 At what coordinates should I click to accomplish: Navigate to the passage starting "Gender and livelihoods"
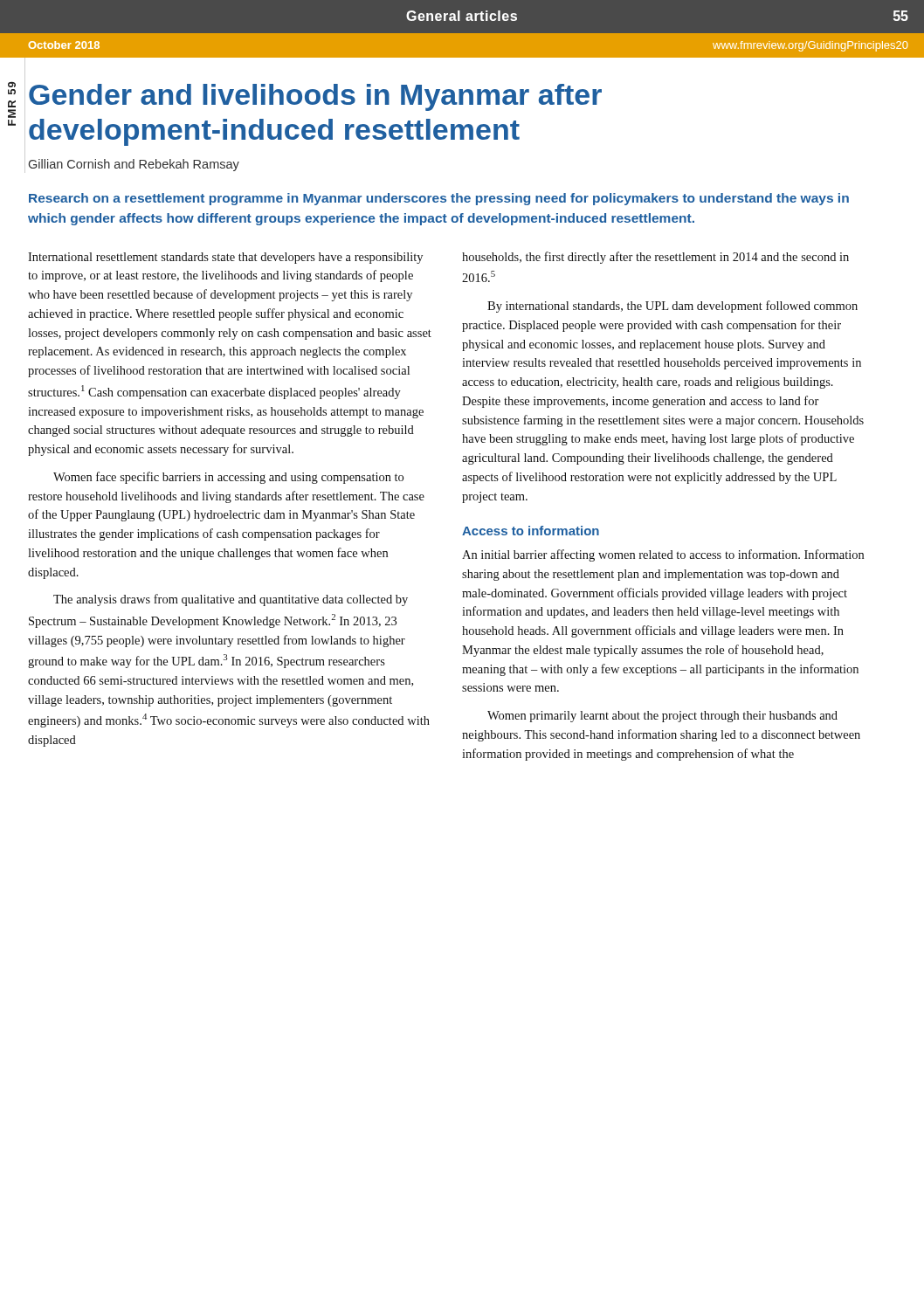click(x=315, y=112)
